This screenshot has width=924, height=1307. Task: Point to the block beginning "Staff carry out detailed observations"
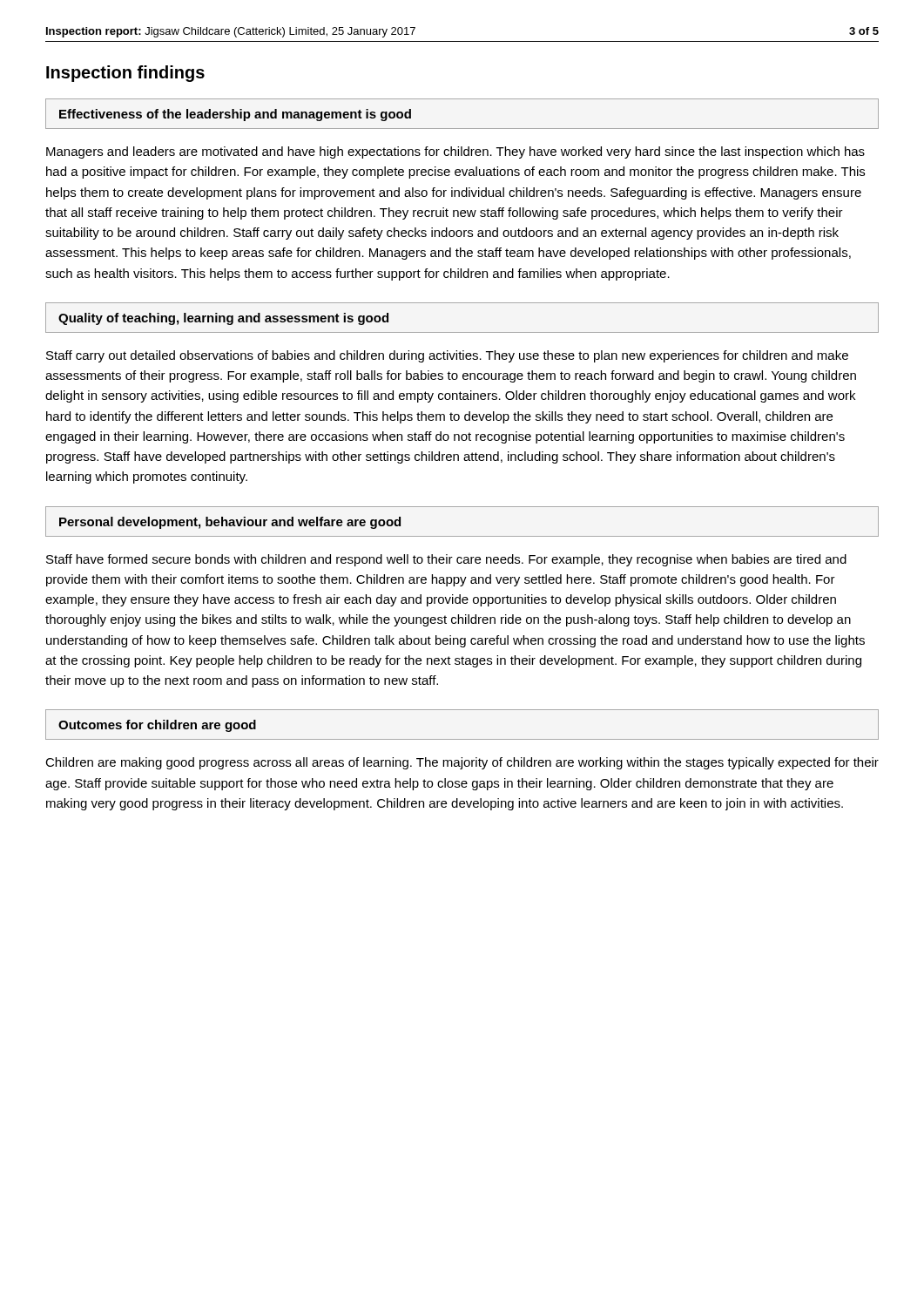click(x=451, y=416)
